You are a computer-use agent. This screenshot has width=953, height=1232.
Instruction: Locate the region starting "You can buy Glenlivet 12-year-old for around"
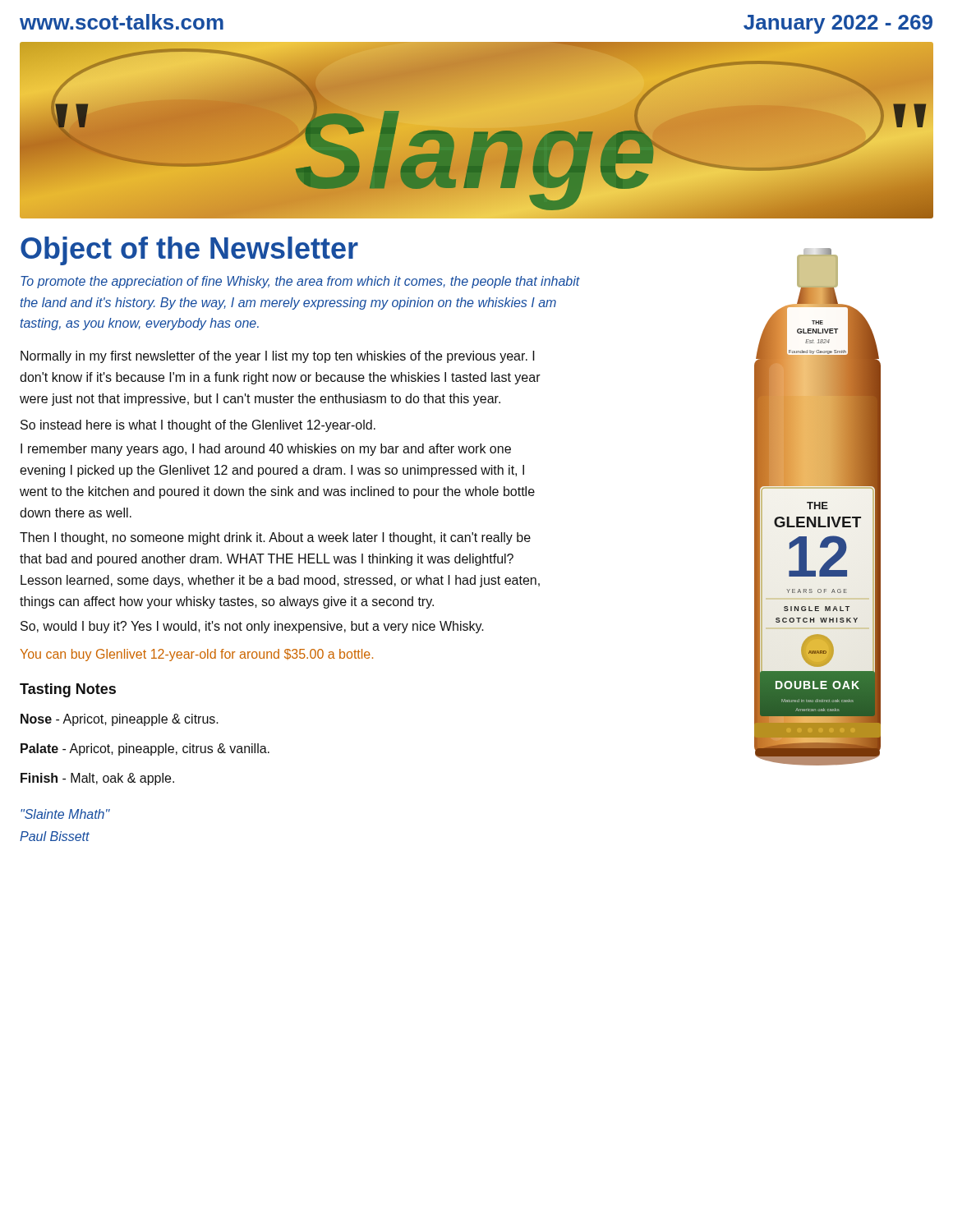coord(197,654)
